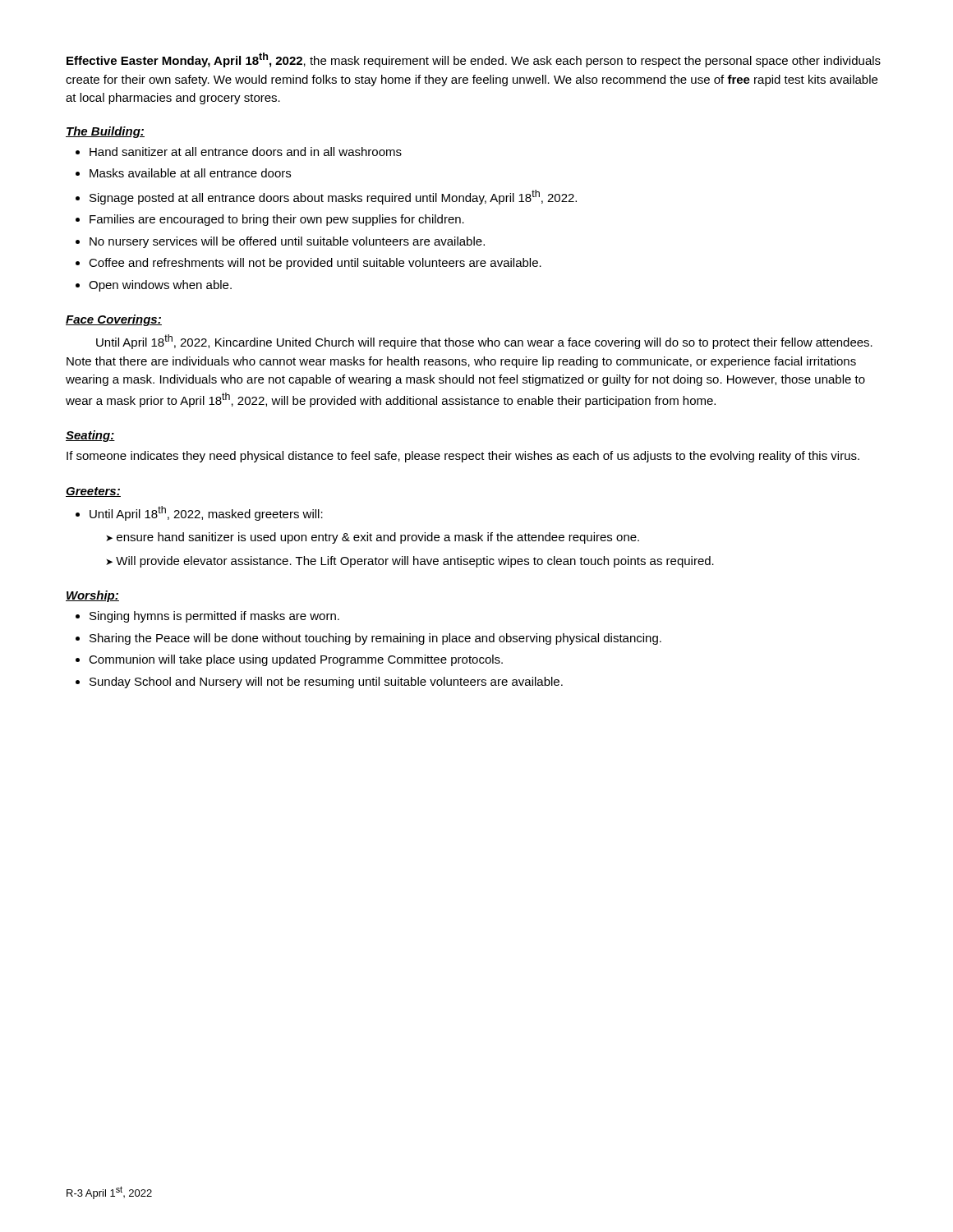Point to the block beginning "Effective Easter Monday, April 18th,"
This screenshot has height=1232, width=953.
[x=473, y=78]
